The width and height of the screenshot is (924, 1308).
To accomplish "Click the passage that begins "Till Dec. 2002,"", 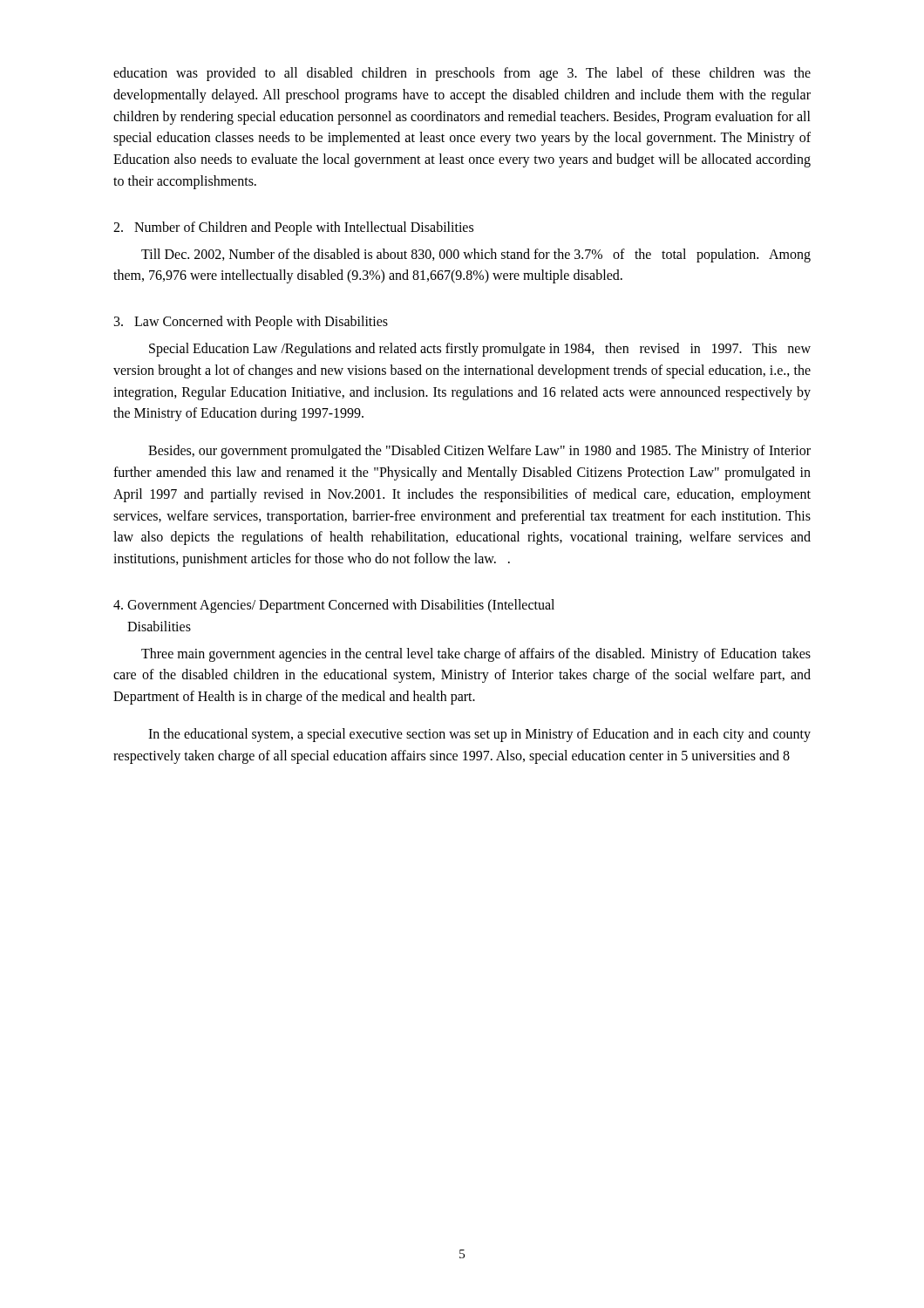I will pyautogui.click(x=462, y=263).
